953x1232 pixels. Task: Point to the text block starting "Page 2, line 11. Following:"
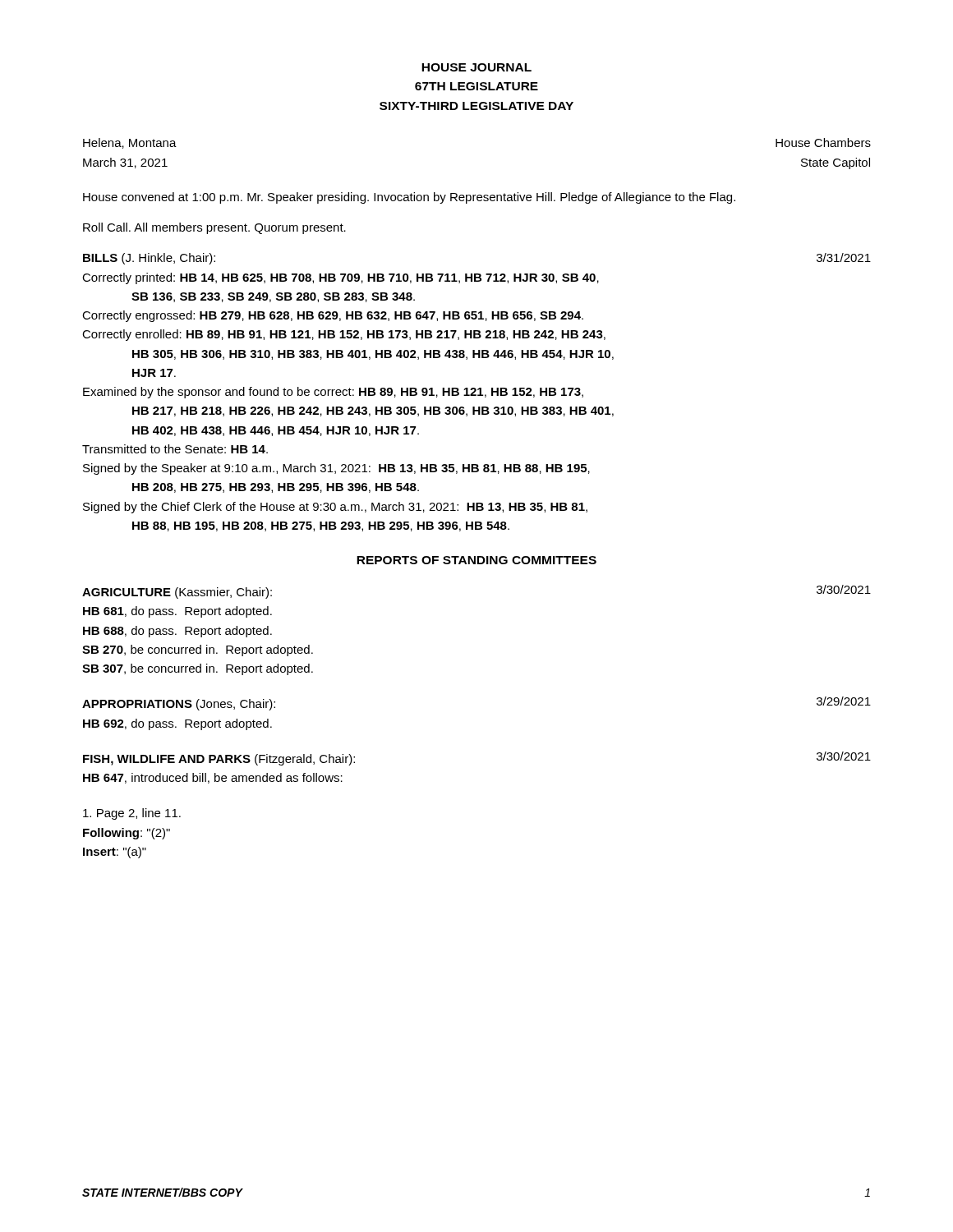pos(132,832)
